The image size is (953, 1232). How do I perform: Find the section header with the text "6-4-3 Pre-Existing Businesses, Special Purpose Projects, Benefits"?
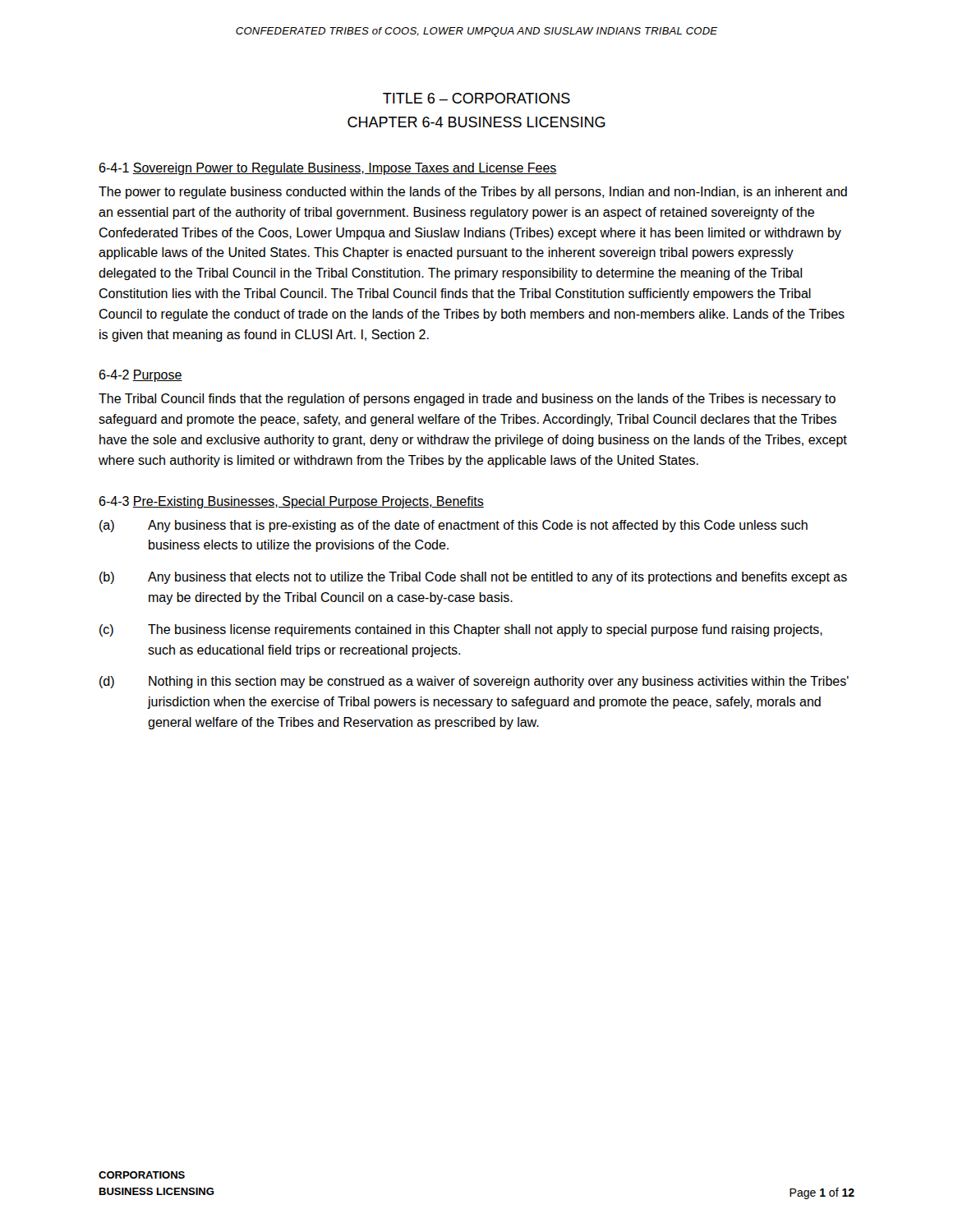point(291,501)
